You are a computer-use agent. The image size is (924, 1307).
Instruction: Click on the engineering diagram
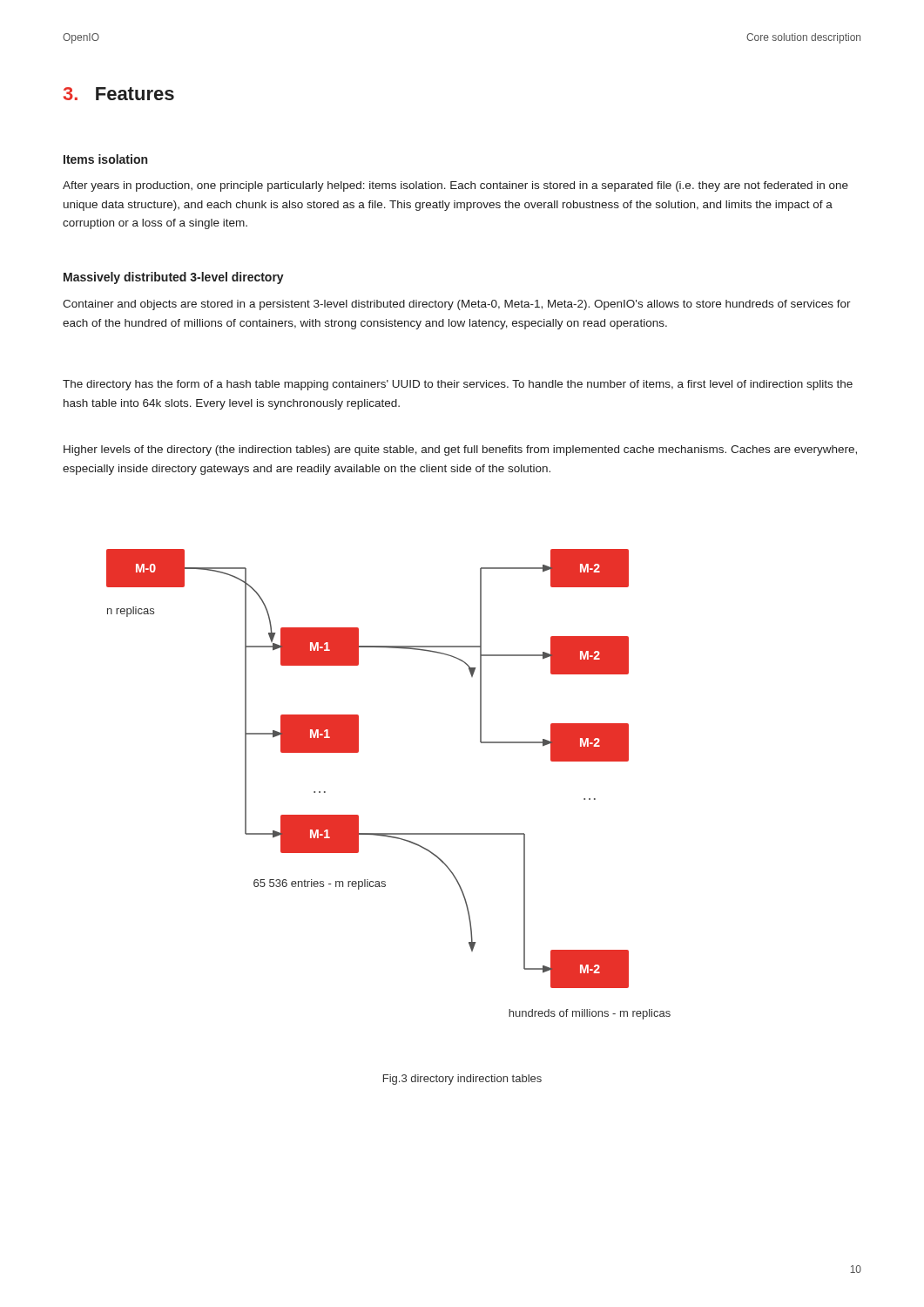point(462,806)
